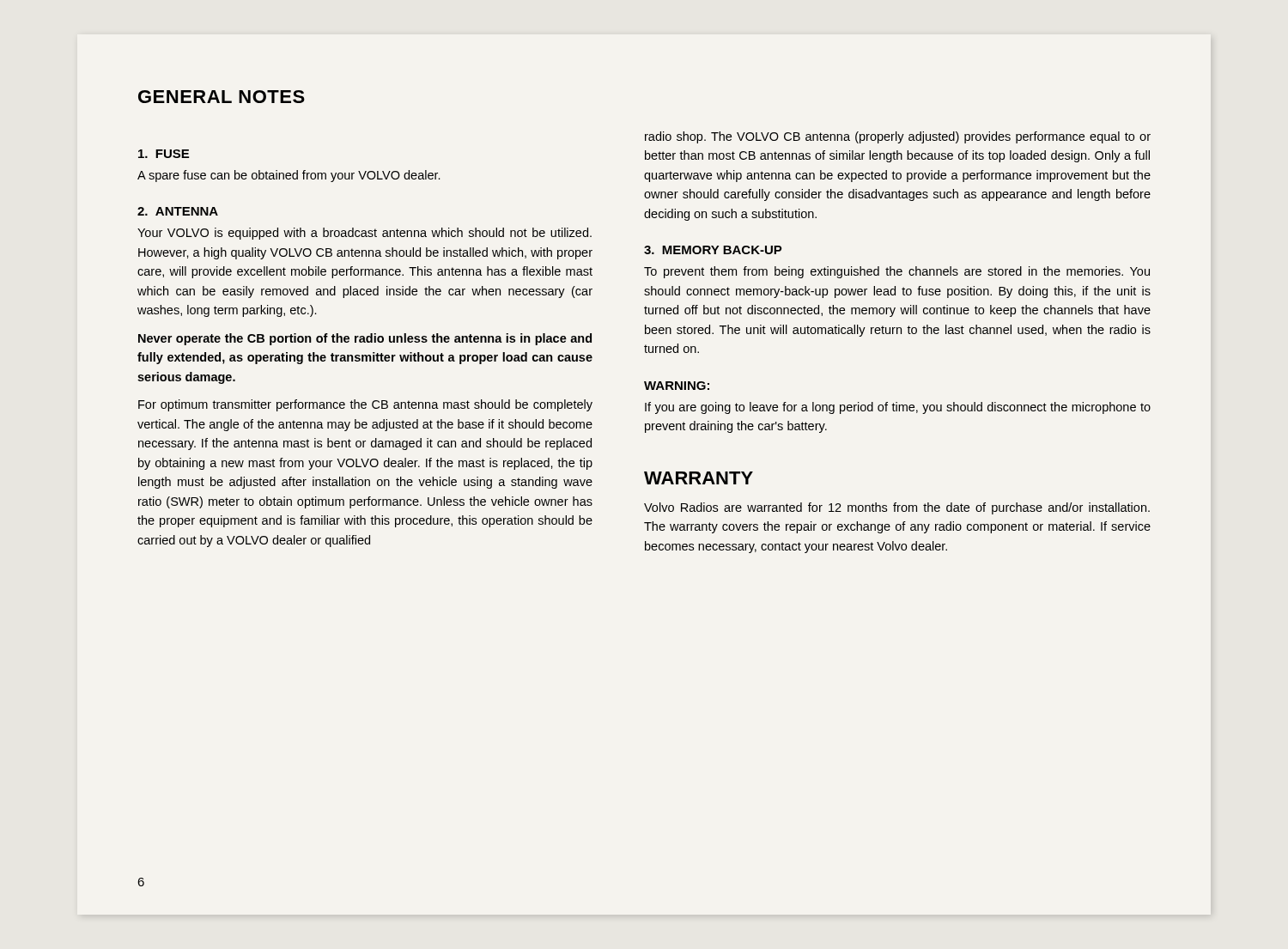Image resolution: width=1288 pixels, height=949 pixels.
Task: Select the text block with the text "A spare fuse can be"
Action: tap(289, 175)
